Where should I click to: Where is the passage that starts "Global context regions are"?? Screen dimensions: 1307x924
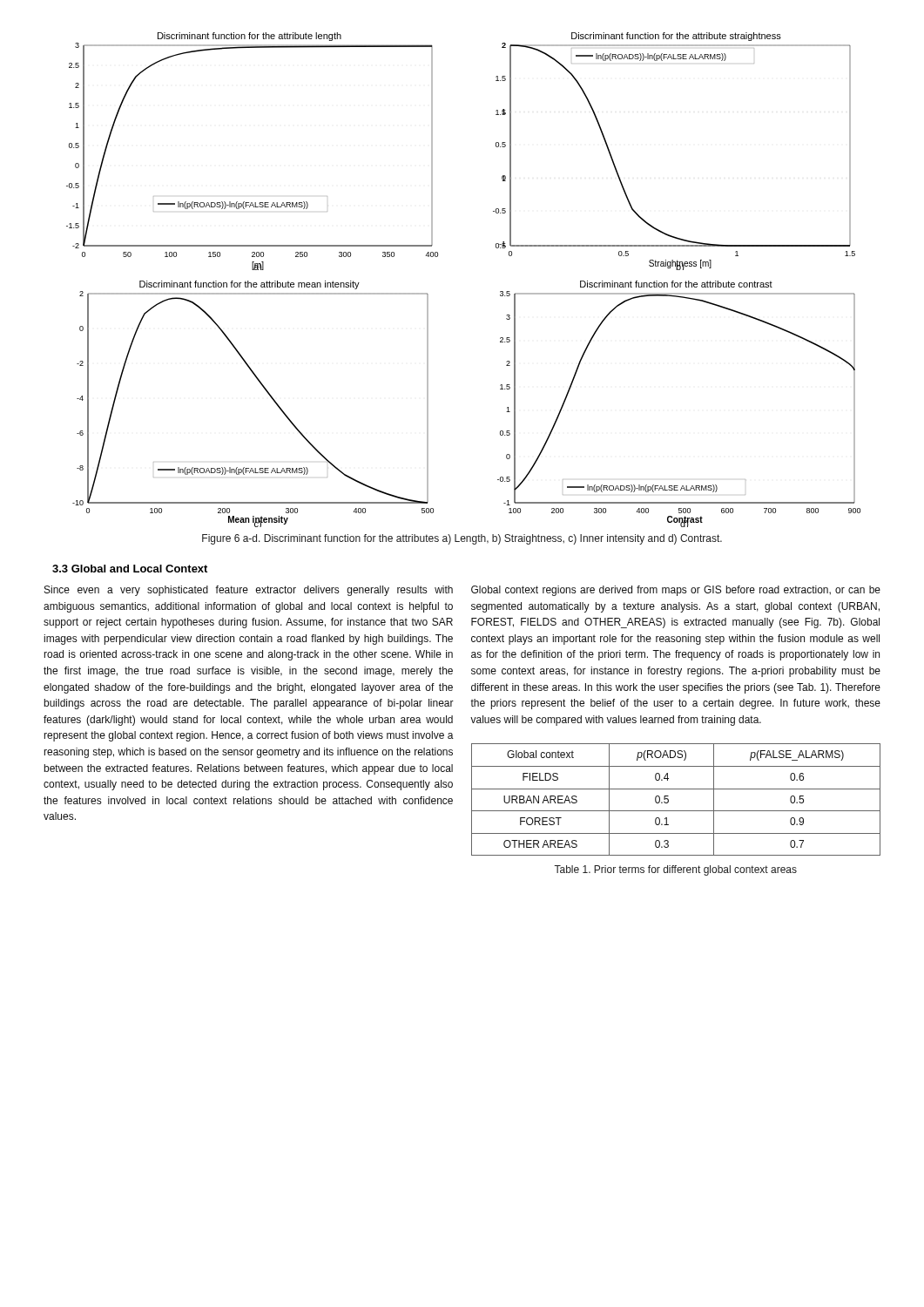(x=676, y=655)
